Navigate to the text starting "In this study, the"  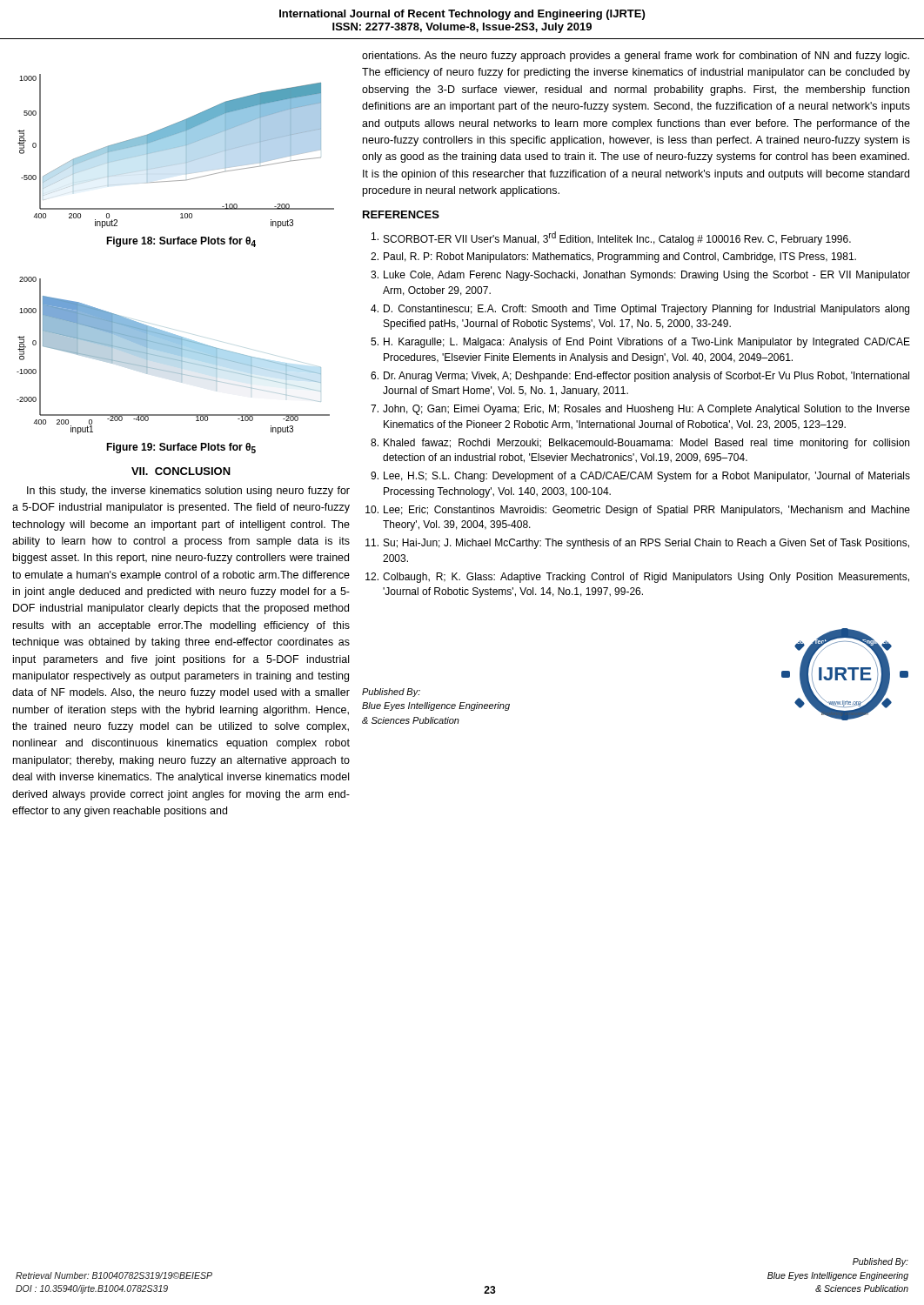[x=181, y=651]
